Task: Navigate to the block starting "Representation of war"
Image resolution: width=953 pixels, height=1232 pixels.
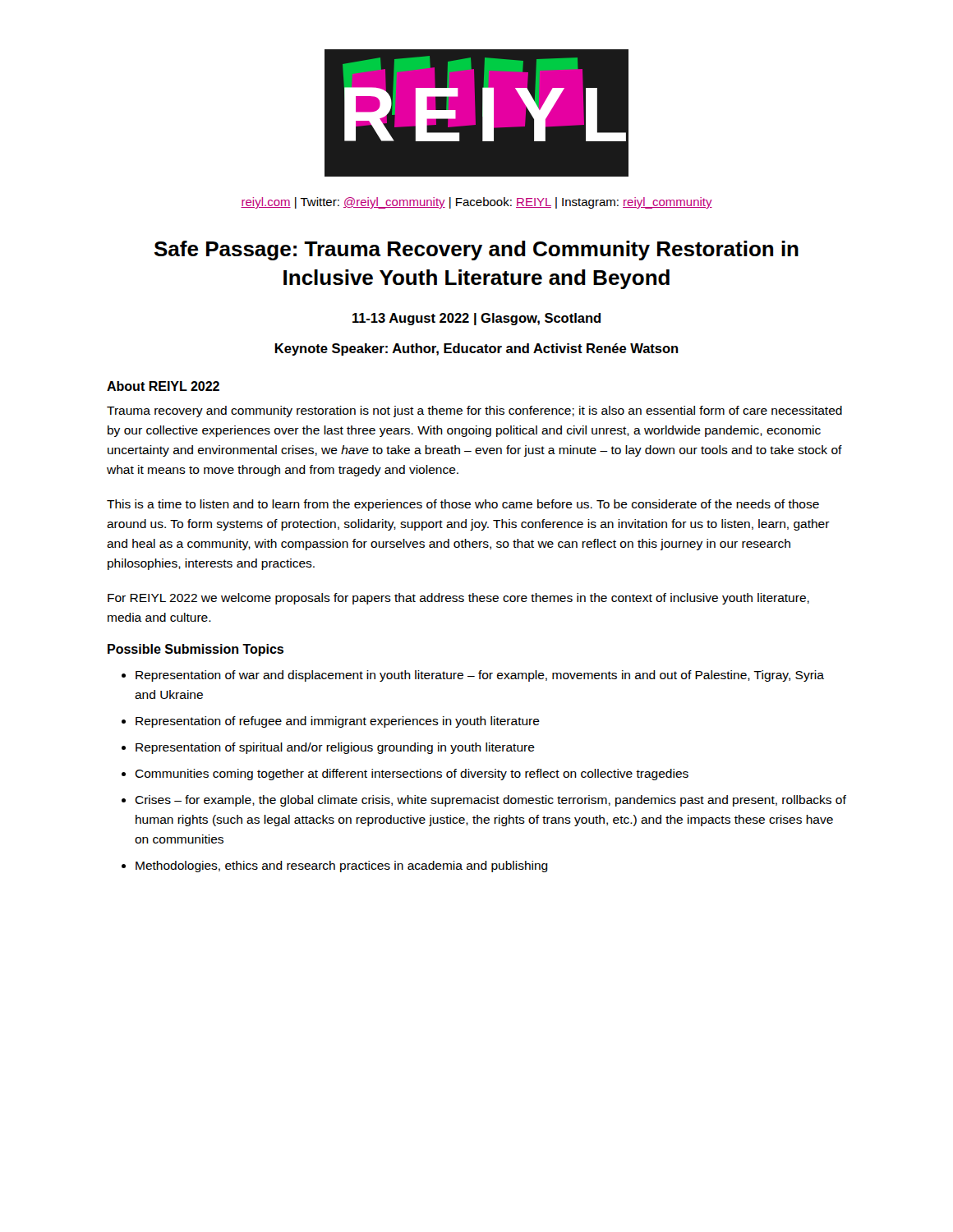Action: point(479,685)
